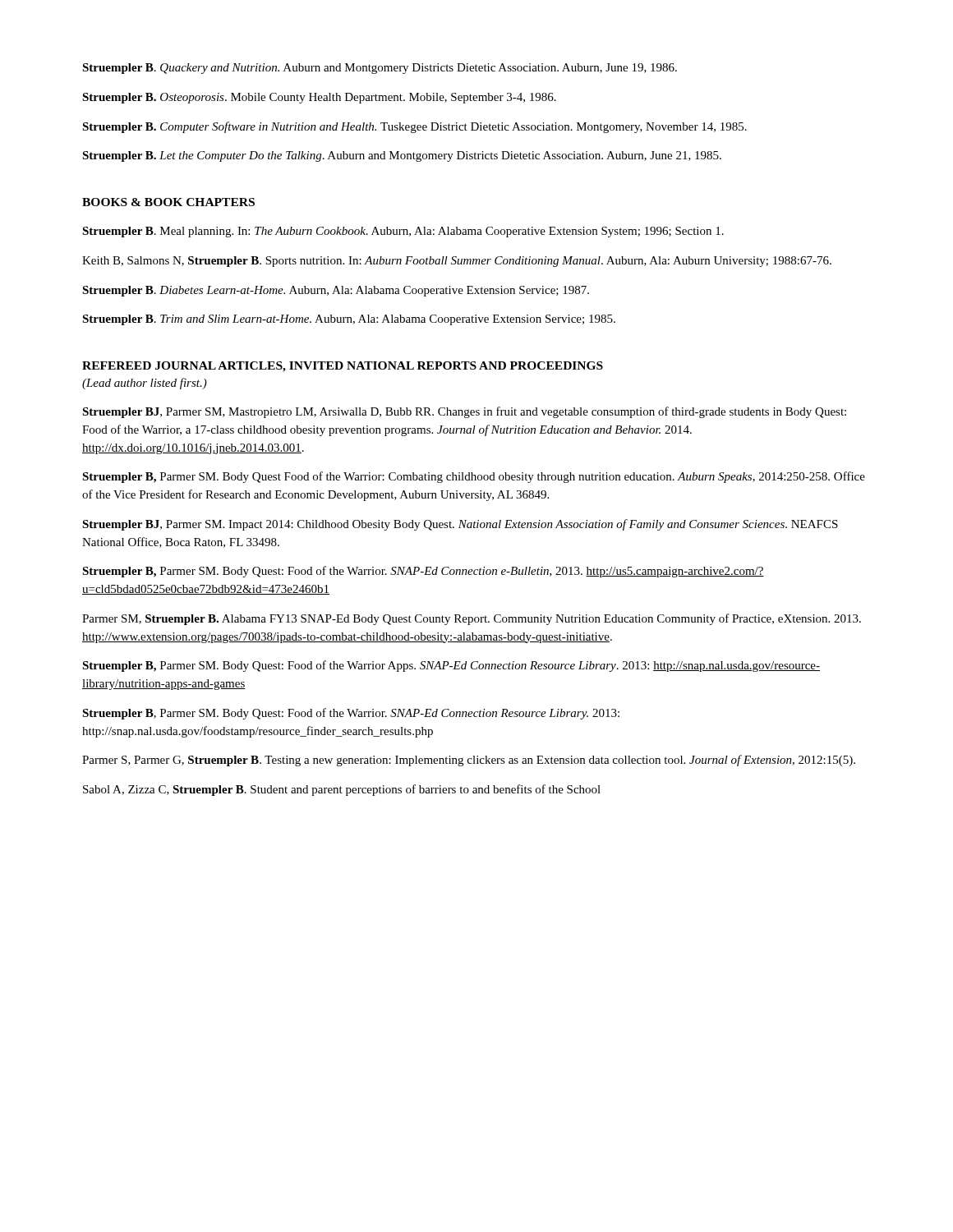Locate the text "BOOKS & BOOK CHAPTERS"
This screenshot has width=953, height=1232.
pyautogui.click(x=169, y=202)
